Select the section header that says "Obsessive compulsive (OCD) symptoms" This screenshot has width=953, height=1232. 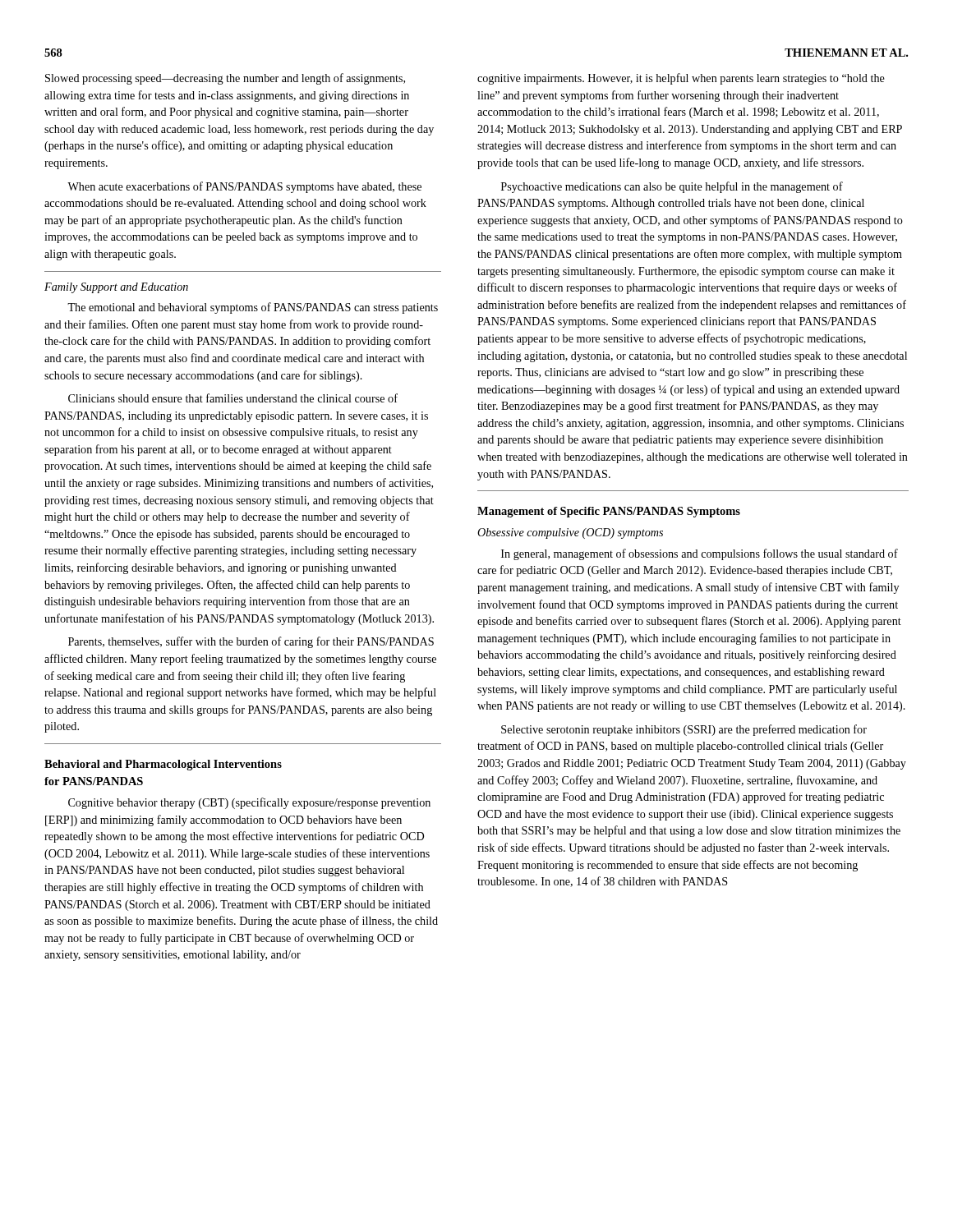(x=570, y=532)
